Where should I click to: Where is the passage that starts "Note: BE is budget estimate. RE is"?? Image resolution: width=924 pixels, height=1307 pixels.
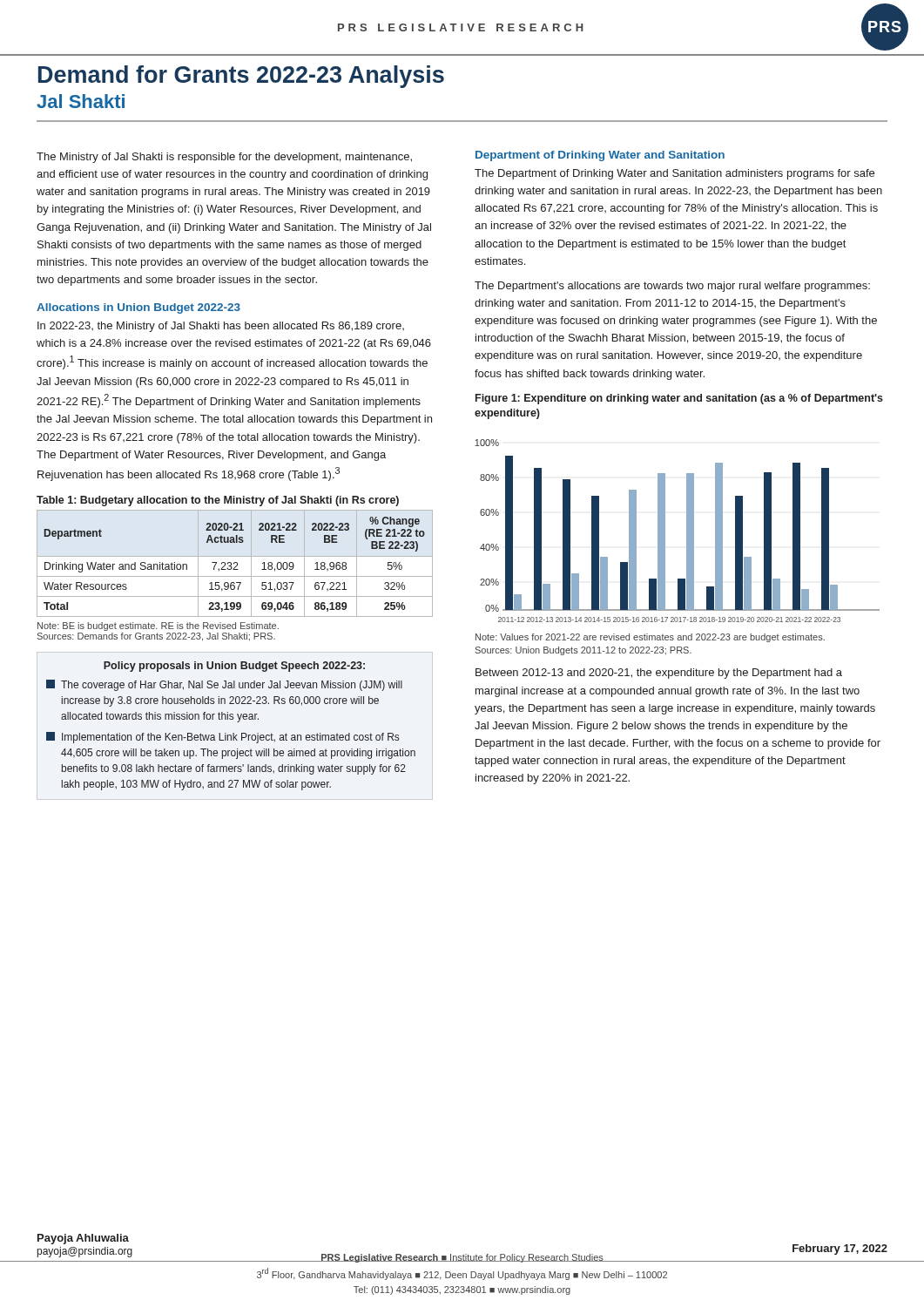coord(158,631)
